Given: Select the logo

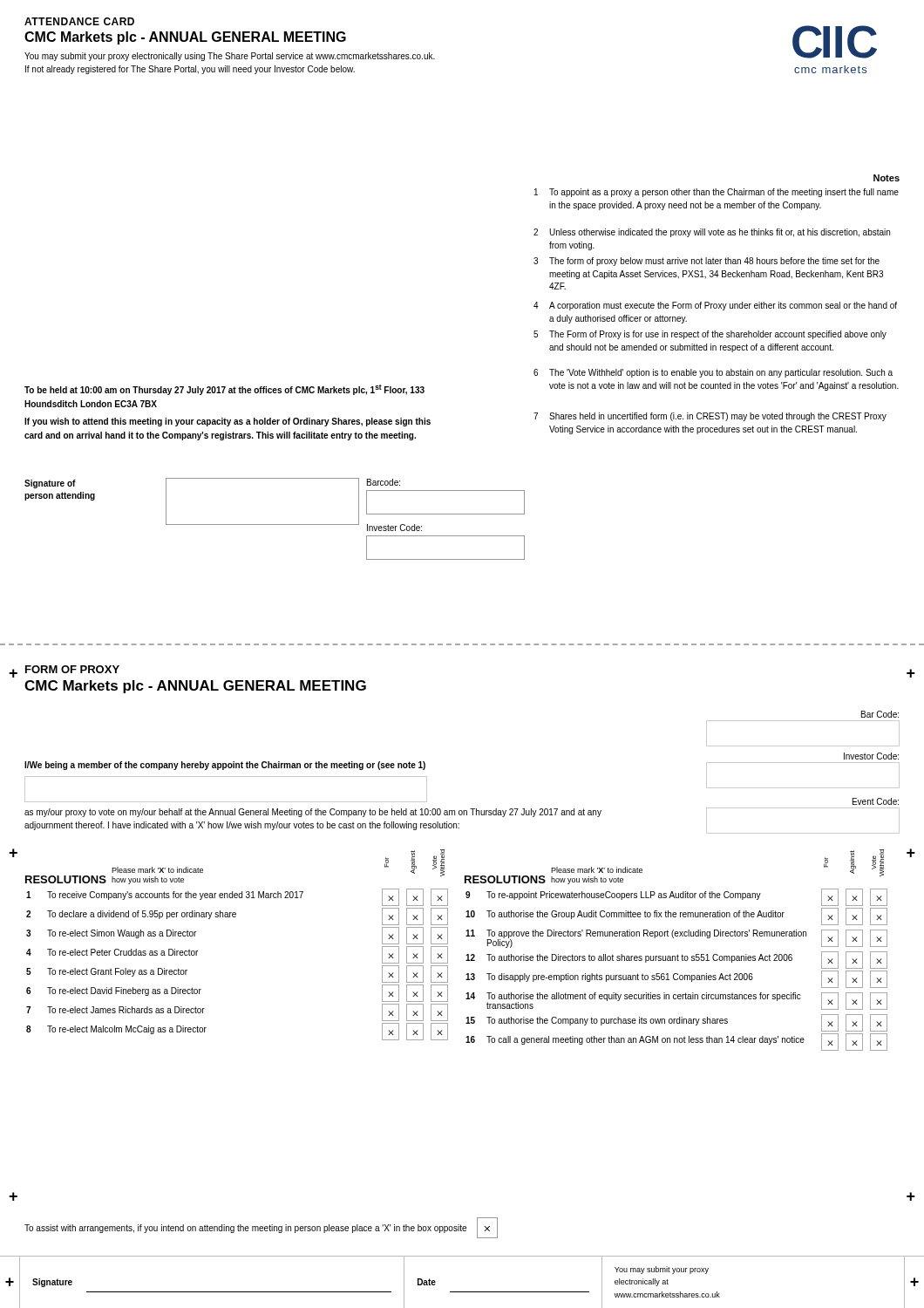Looking at the screenshot, I should [843, 45].
